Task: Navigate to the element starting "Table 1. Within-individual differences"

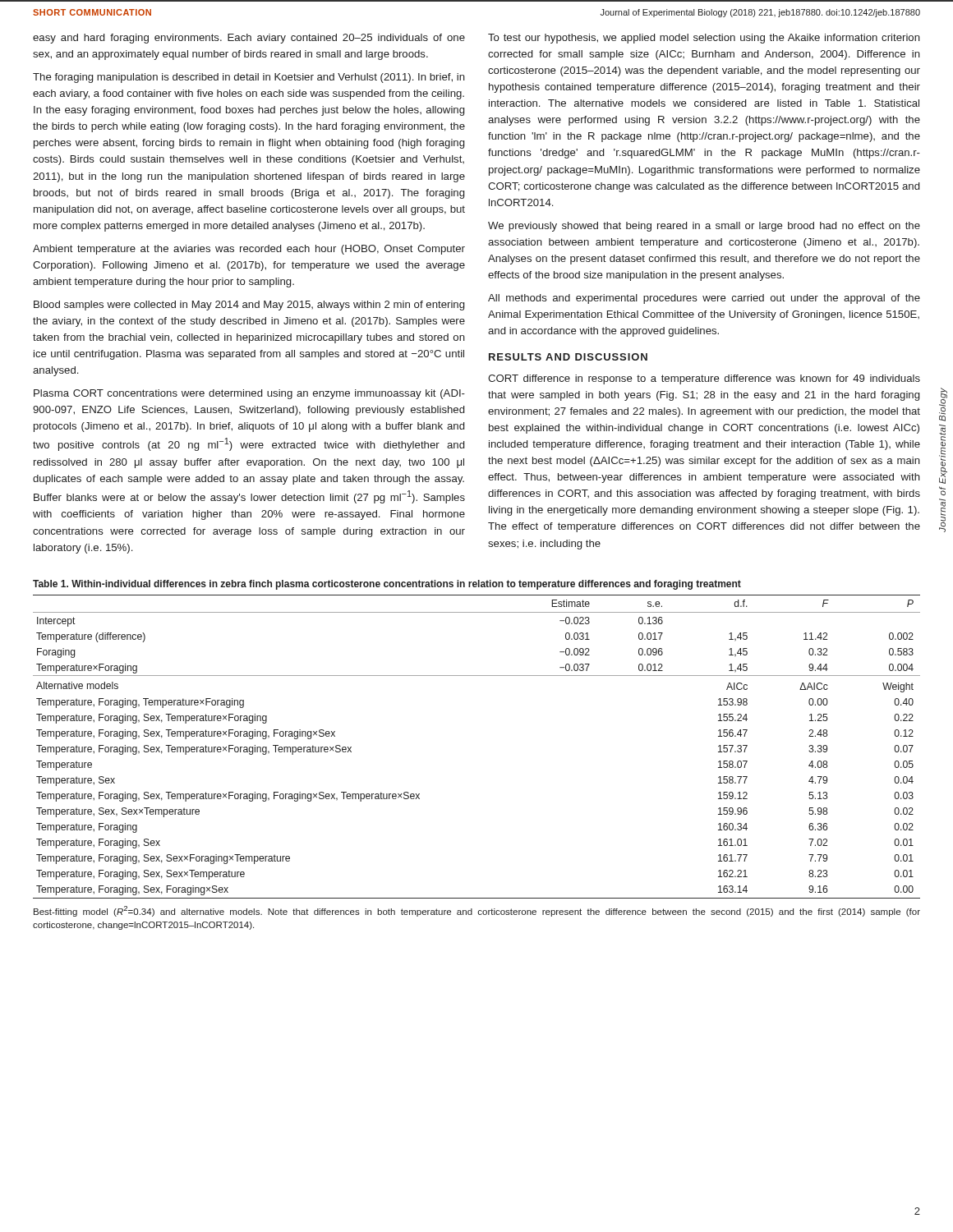Action: tap(387, 584)
